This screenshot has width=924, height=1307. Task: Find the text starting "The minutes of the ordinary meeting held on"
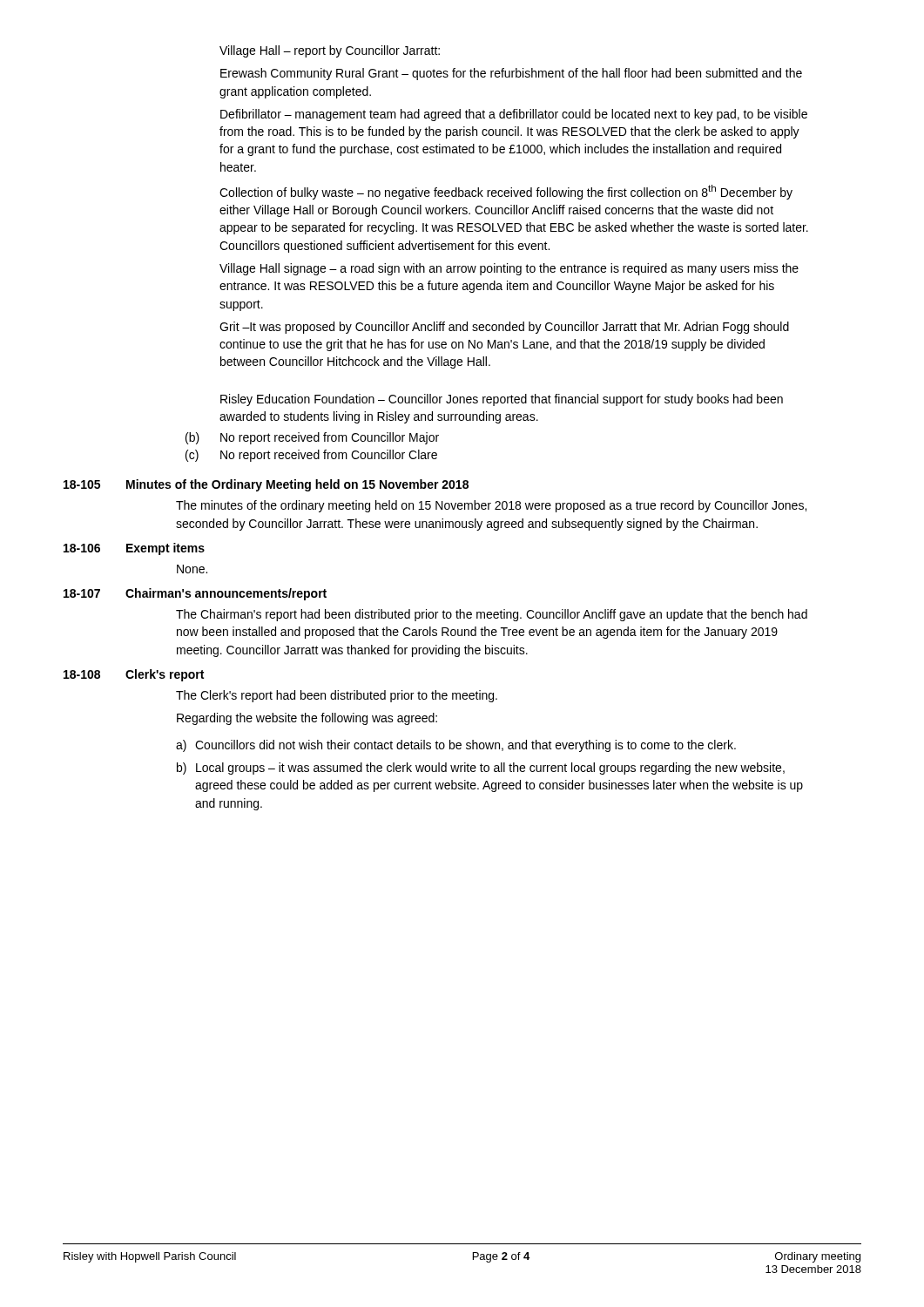pyautogui.click(x=492, y=515)
